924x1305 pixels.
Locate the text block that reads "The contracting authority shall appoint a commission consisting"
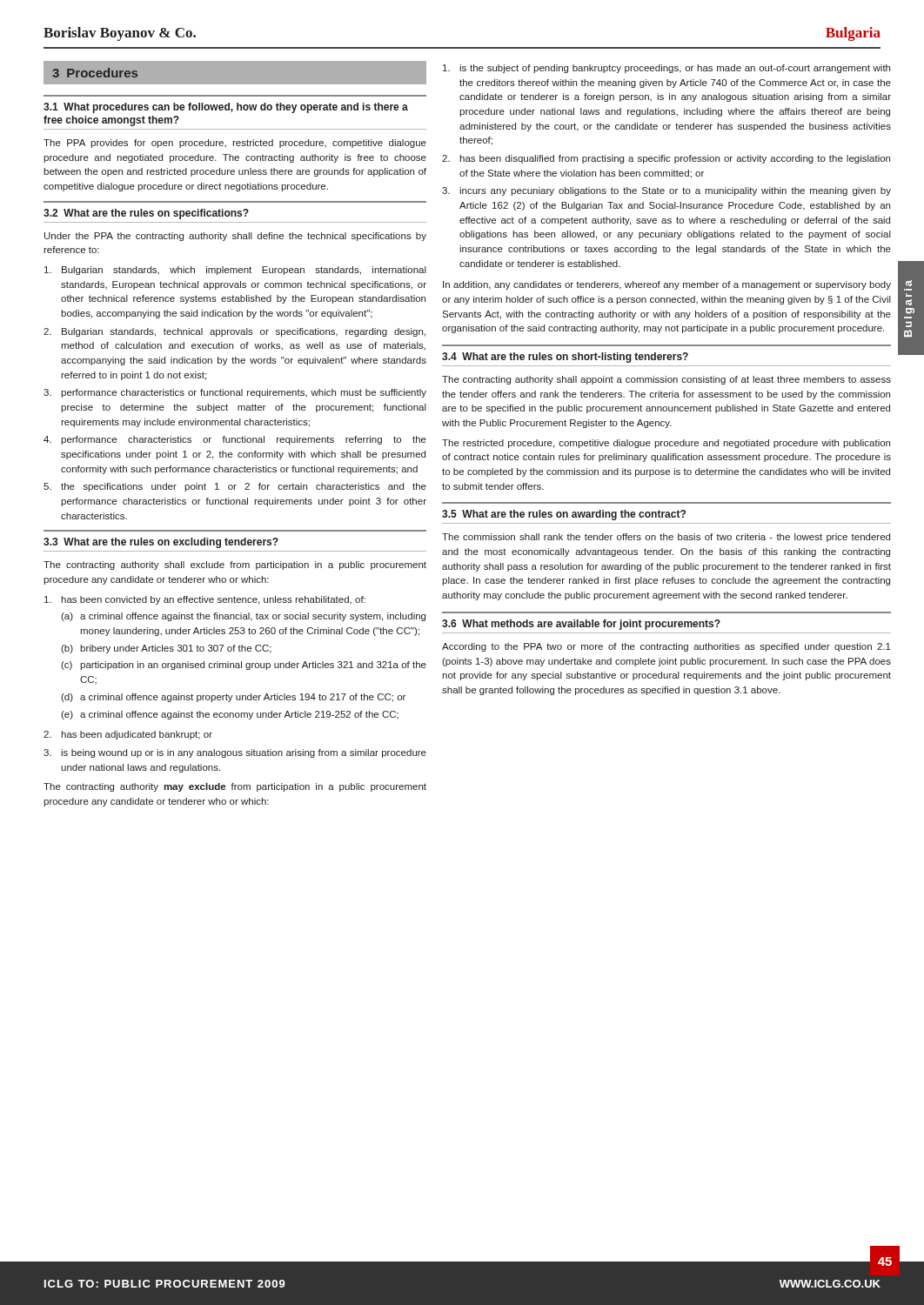point(666,401)
